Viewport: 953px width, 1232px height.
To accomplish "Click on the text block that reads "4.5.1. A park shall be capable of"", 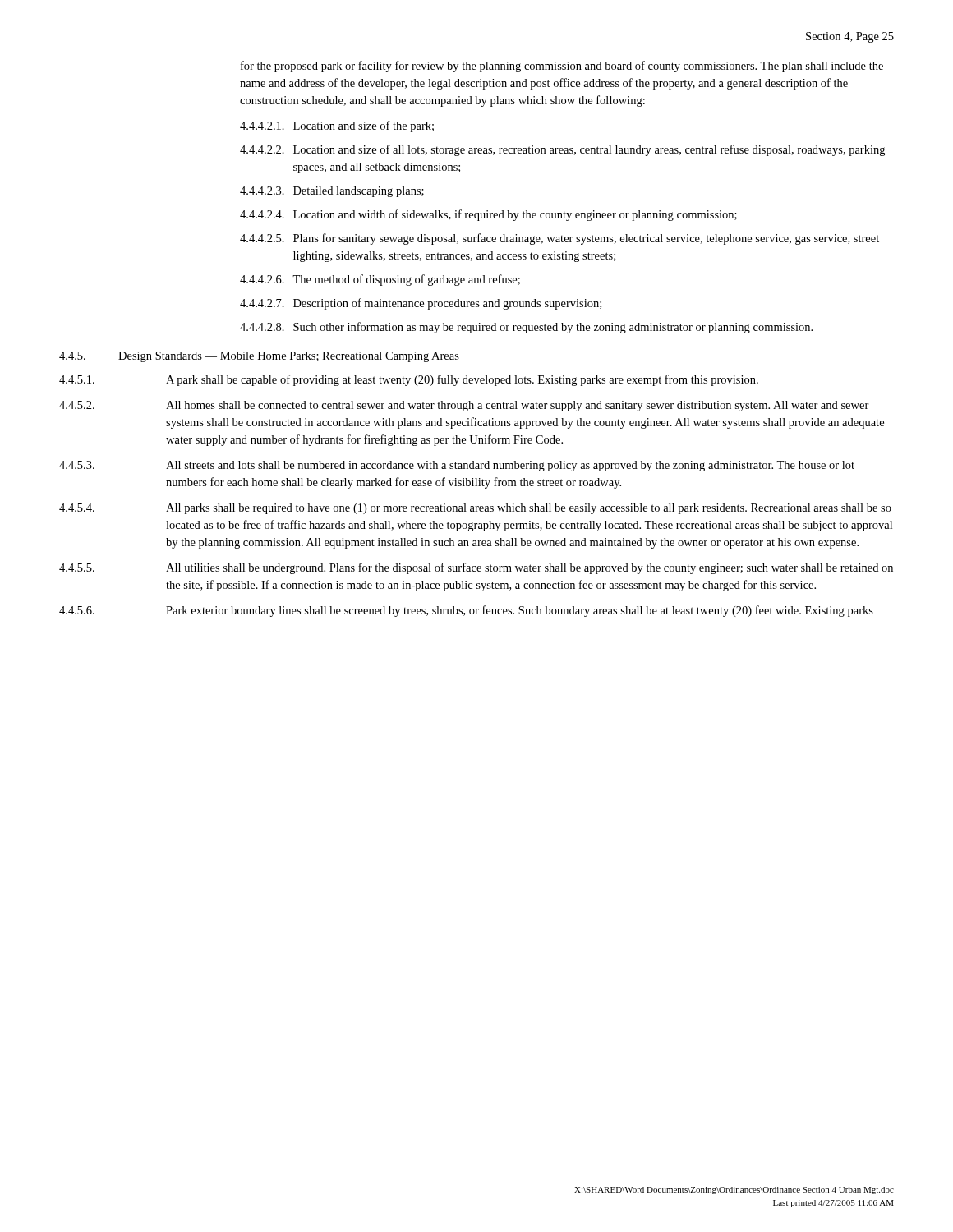I will (x=476, y=380).
